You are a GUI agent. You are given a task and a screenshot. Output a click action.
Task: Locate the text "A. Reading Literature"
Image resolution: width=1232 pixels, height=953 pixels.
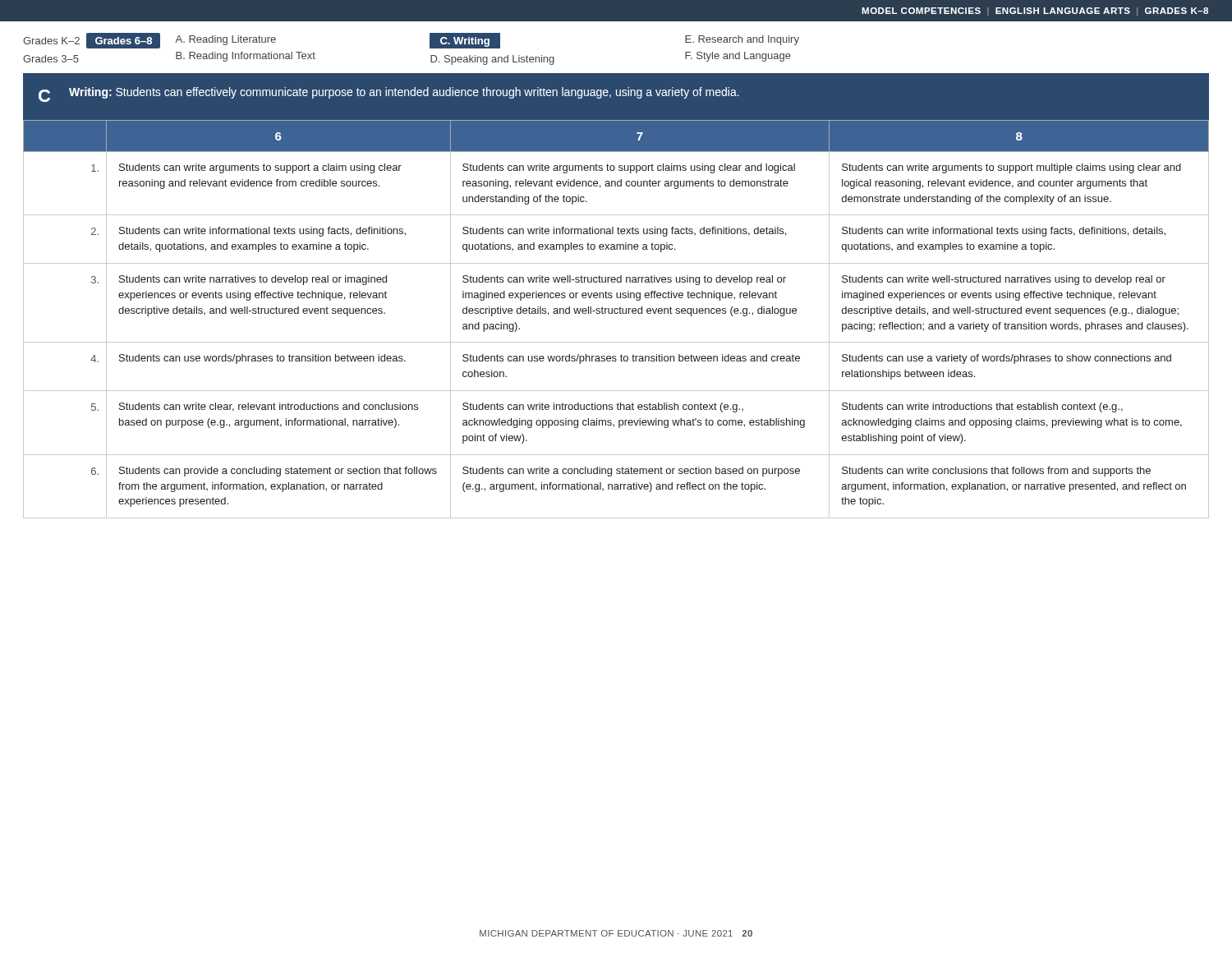(226, 39)
